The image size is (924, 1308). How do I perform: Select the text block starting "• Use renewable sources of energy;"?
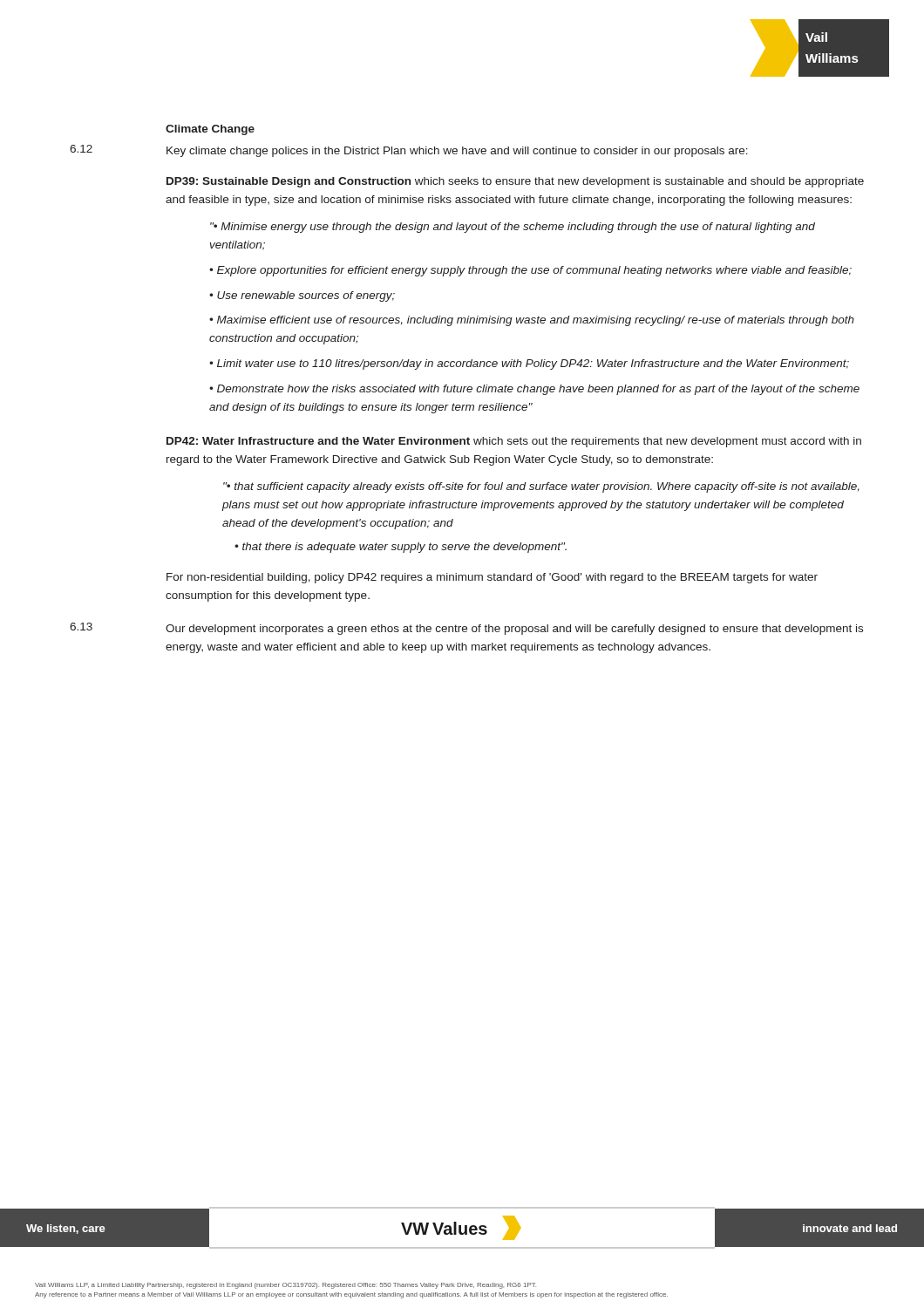pos(302,295)
